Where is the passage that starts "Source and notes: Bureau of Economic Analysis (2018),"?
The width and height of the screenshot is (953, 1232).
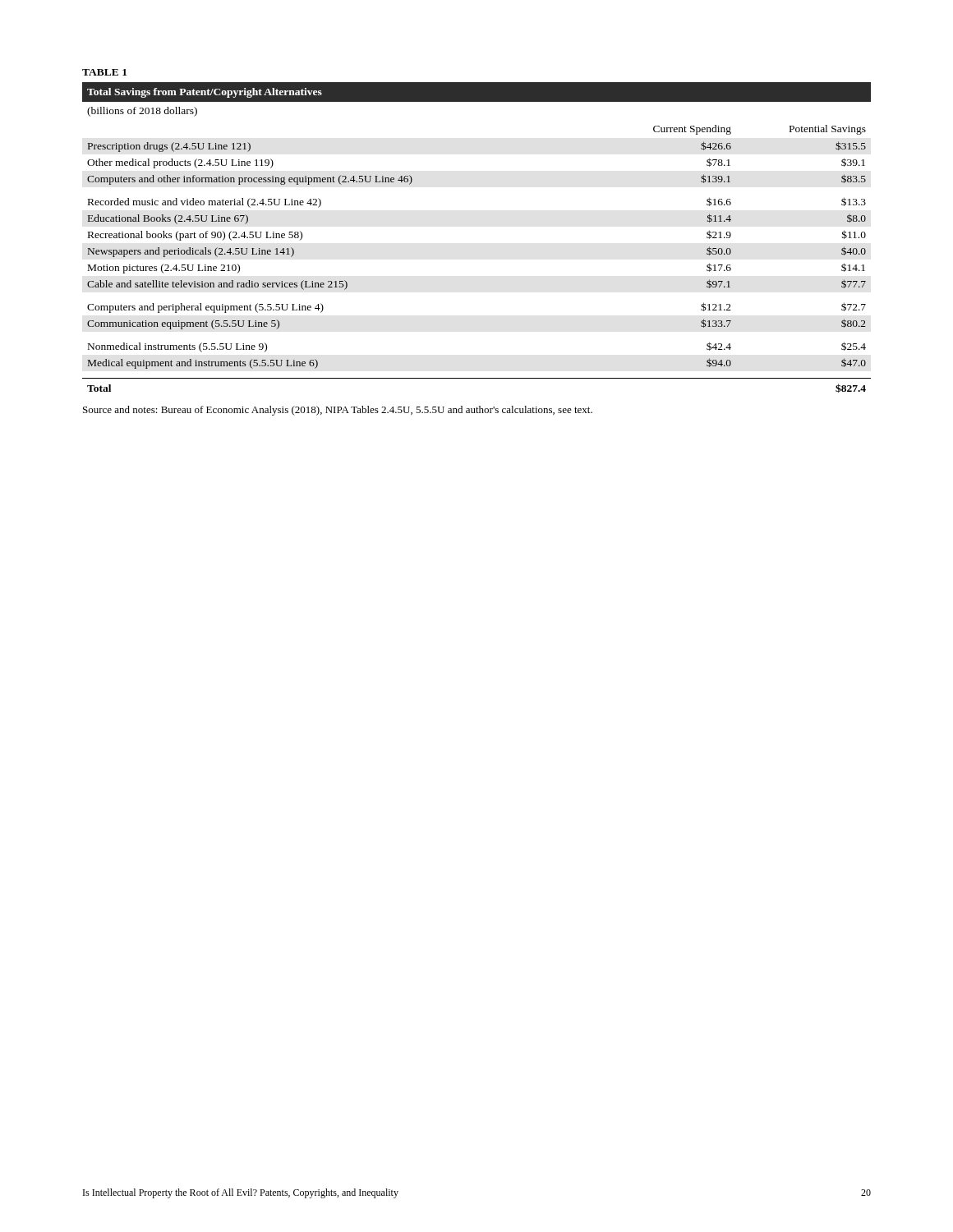[x=338, y=409]
